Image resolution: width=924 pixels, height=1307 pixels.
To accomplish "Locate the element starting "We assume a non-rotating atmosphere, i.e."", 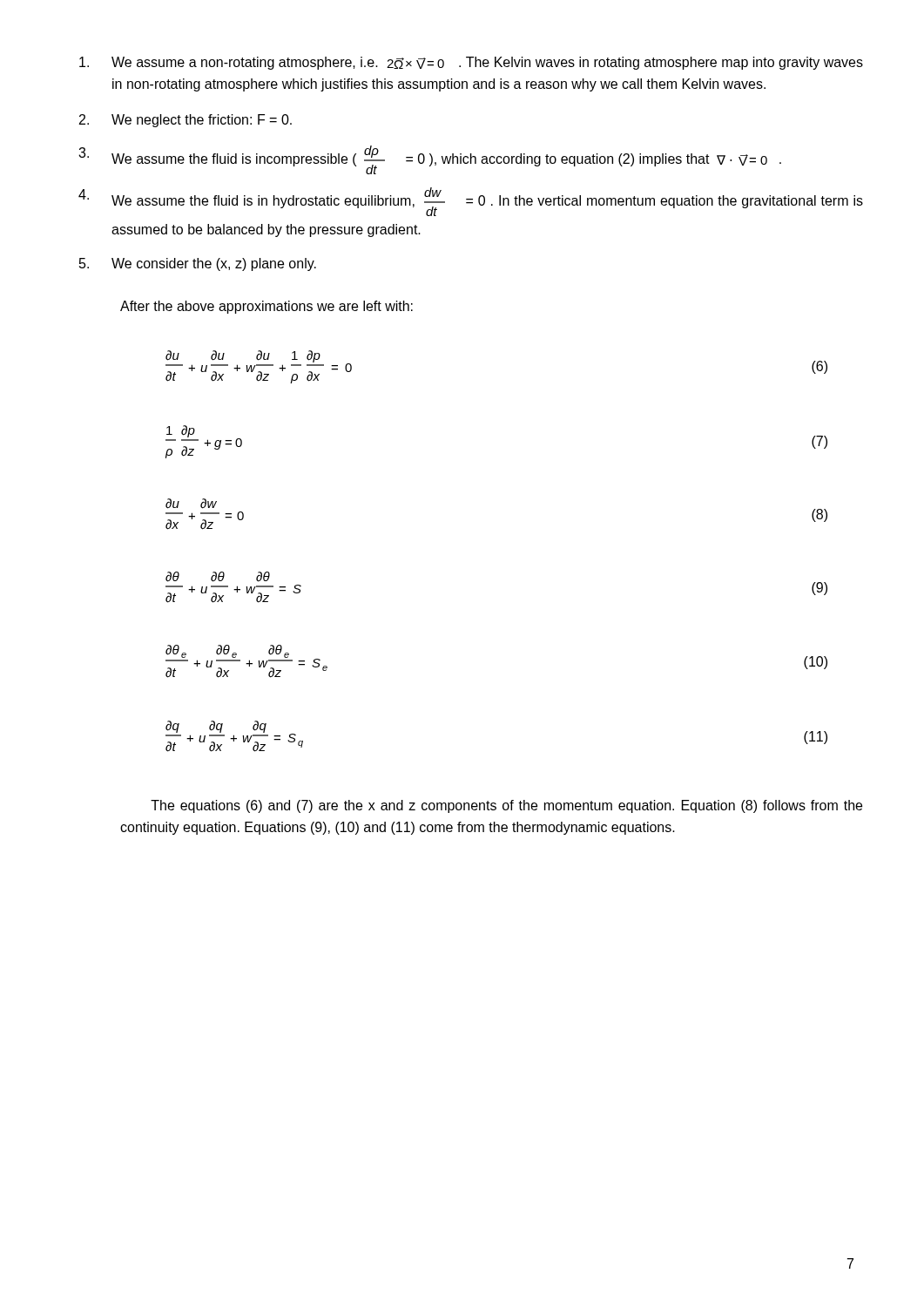I will pyautogui.click(x=471, y=74).
